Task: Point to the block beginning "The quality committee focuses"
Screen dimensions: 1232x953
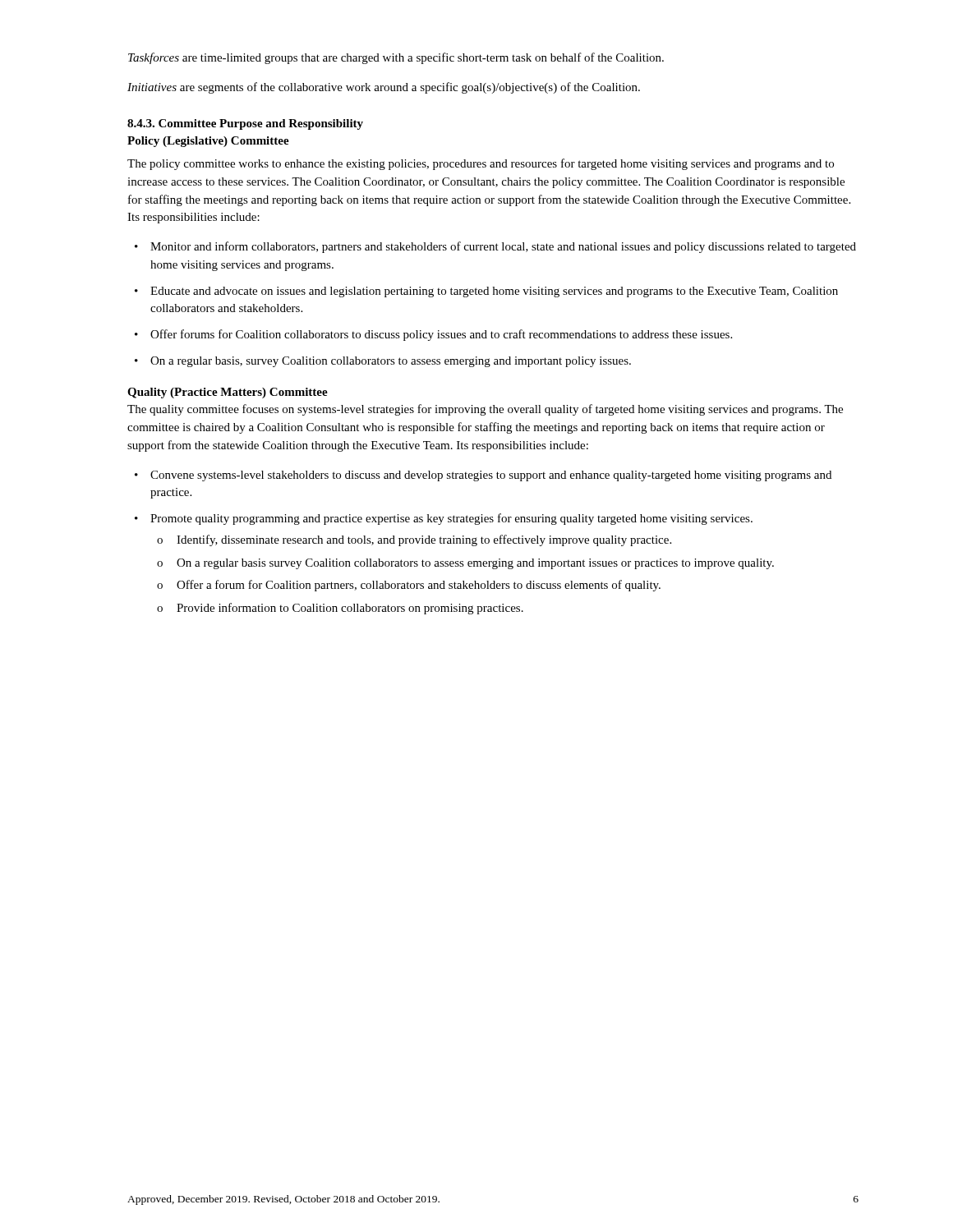Action: pos(493,428)
